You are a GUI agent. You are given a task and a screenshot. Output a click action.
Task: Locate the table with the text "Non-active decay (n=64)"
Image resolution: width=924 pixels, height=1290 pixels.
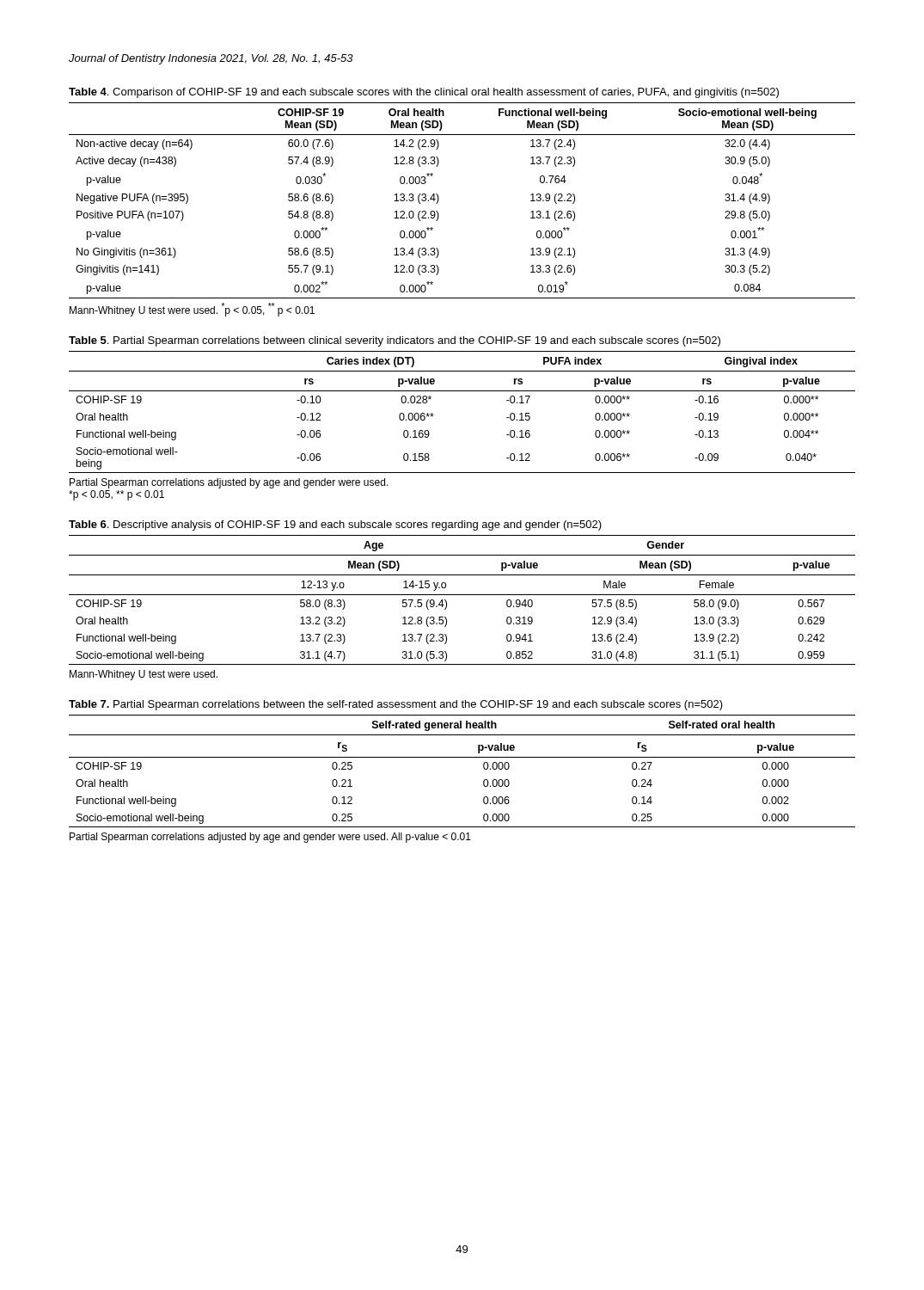(462, 201)
